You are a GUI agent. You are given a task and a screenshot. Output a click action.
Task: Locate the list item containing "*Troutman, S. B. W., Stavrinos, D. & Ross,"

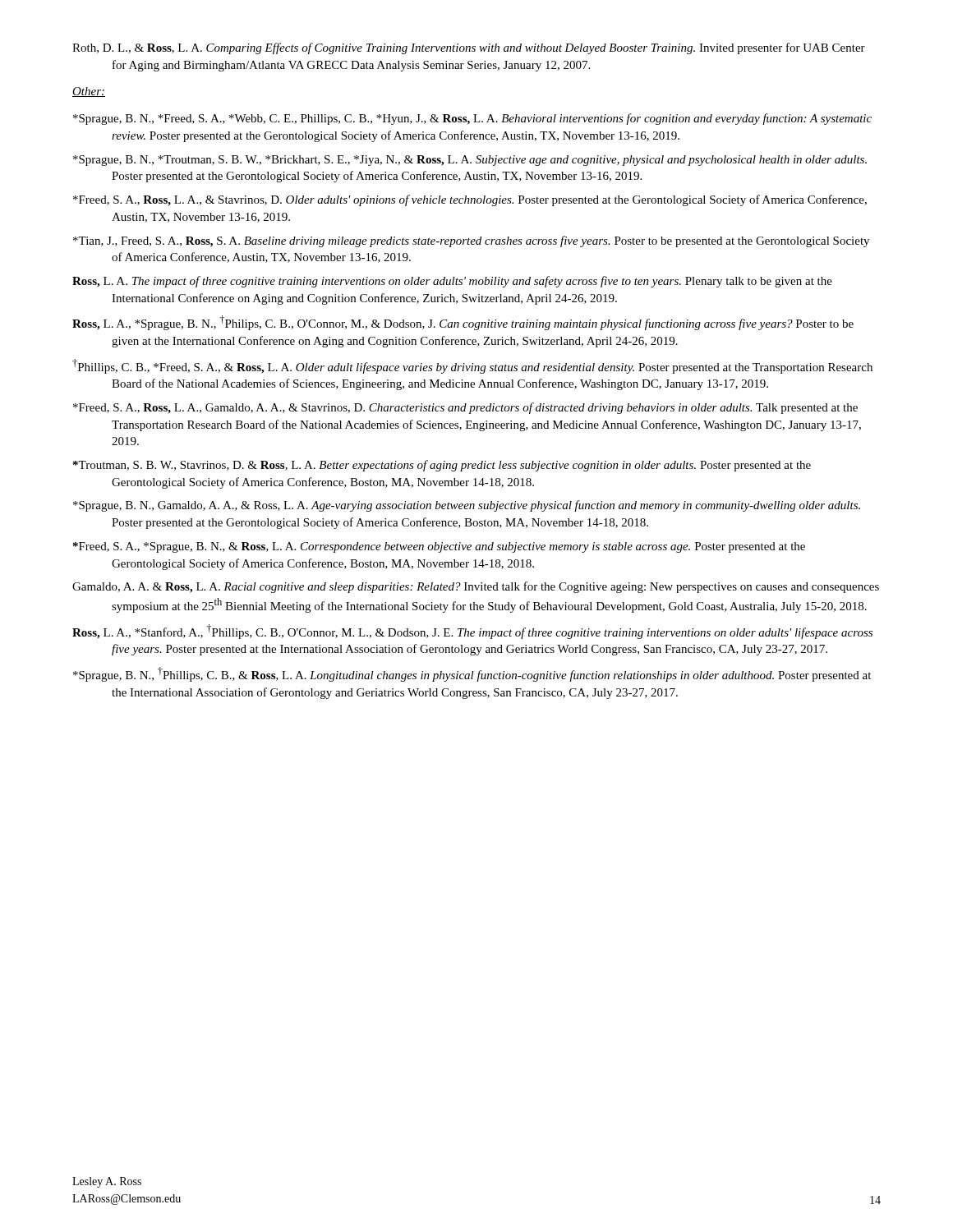pos(442,473)
